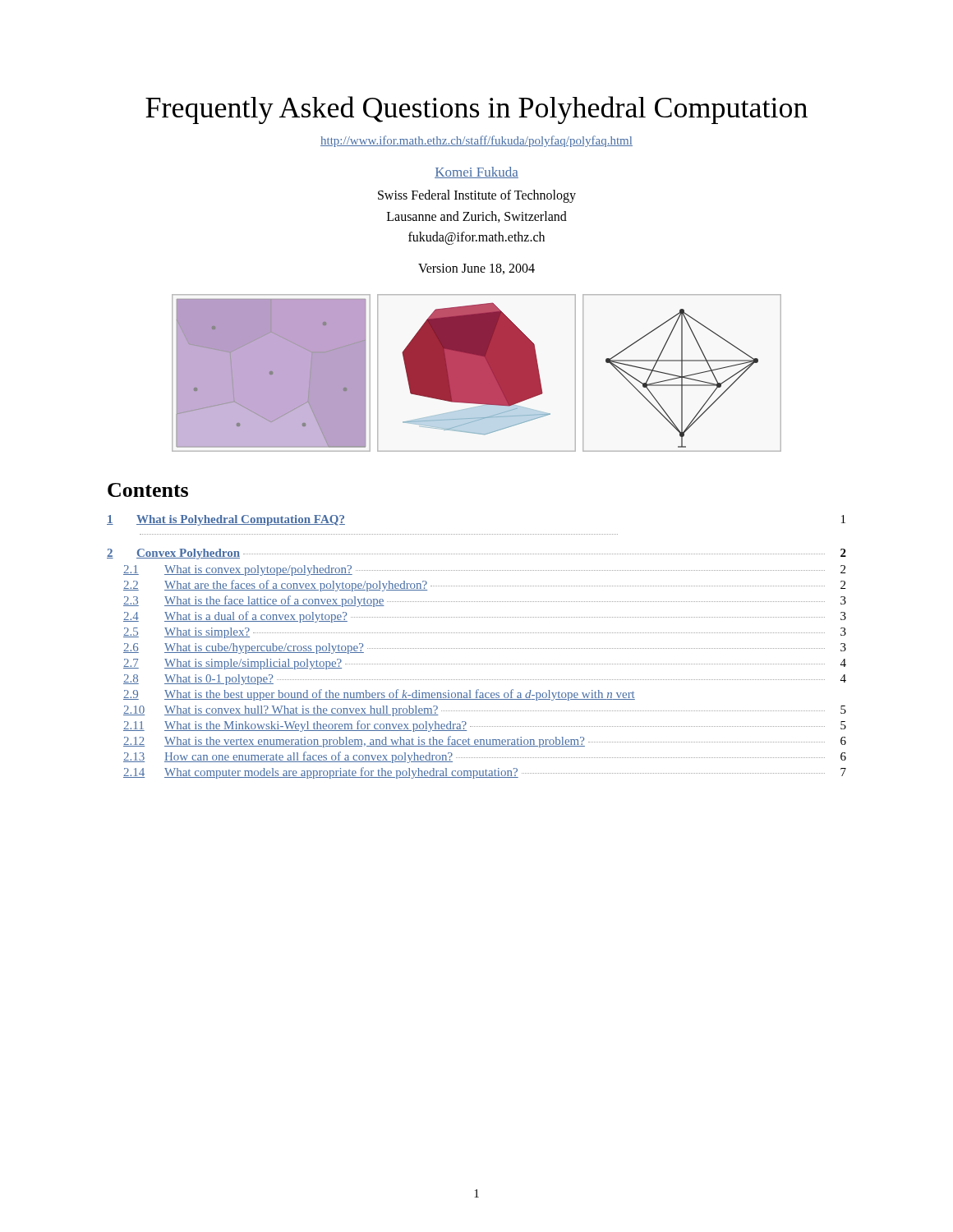
Task: Select the block starting "2.11 What is"
Action: coord(476,725)
